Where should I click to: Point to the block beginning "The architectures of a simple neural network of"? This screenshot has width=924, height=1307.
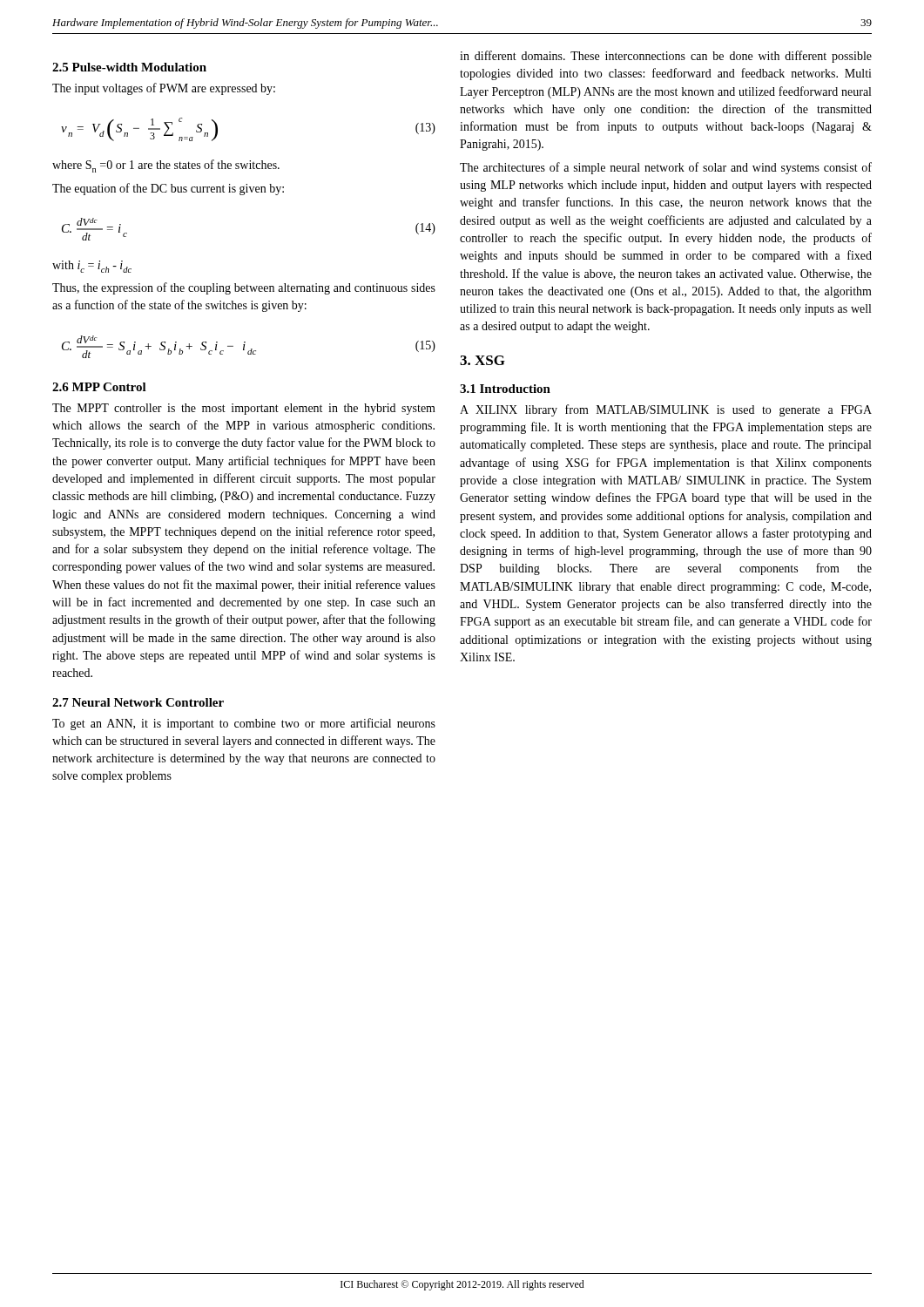click(x=666, y=247)
